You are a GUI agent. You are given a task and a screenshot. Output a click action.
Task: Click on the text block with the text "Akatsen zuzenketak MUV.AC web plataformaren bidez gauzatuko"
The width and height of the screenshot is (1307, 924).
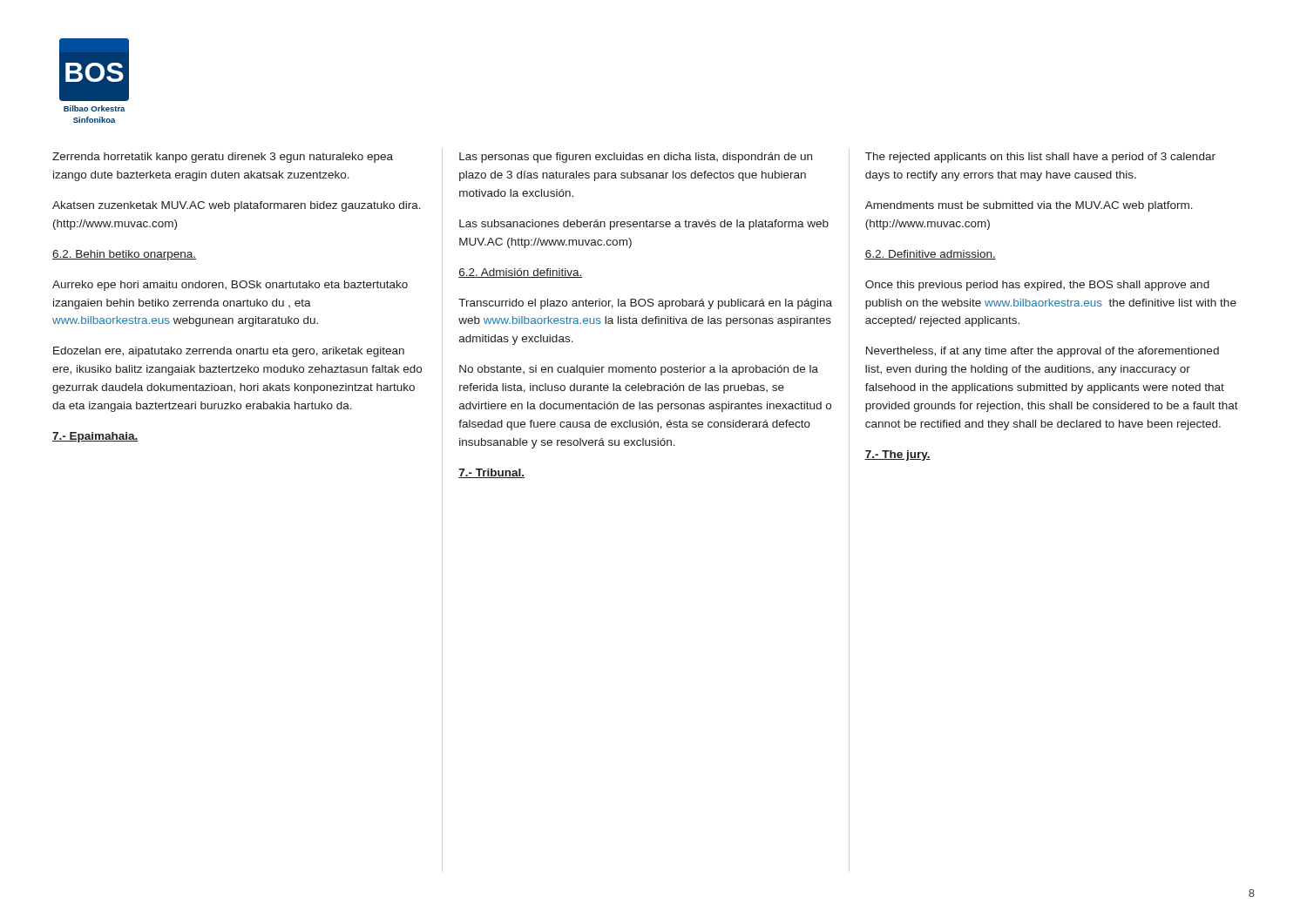[x=239, y=215]
